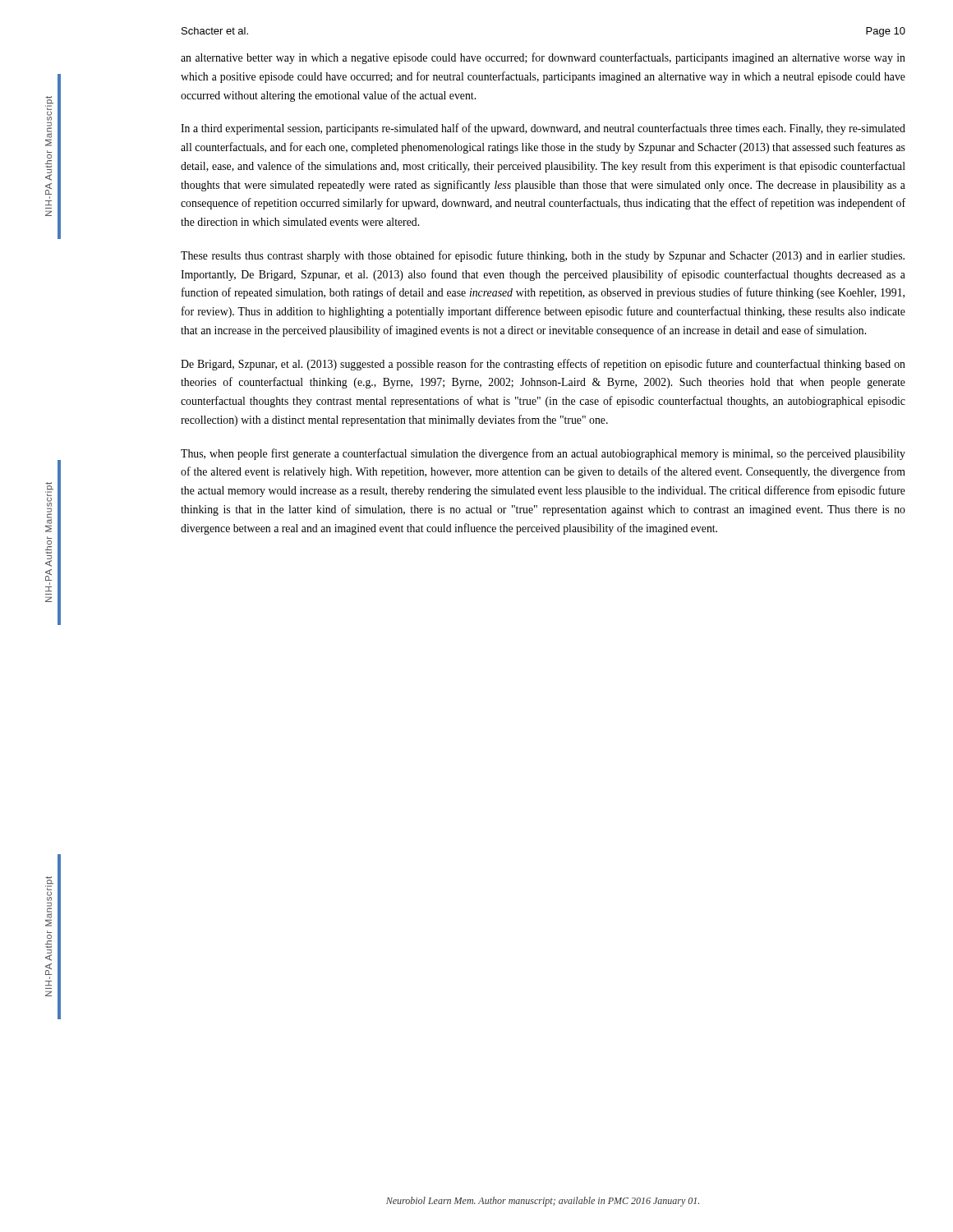Find the block on this page that starts "In a third experimental"
The height and width of the screenshot is (1232, 953).
pos(543,175)
